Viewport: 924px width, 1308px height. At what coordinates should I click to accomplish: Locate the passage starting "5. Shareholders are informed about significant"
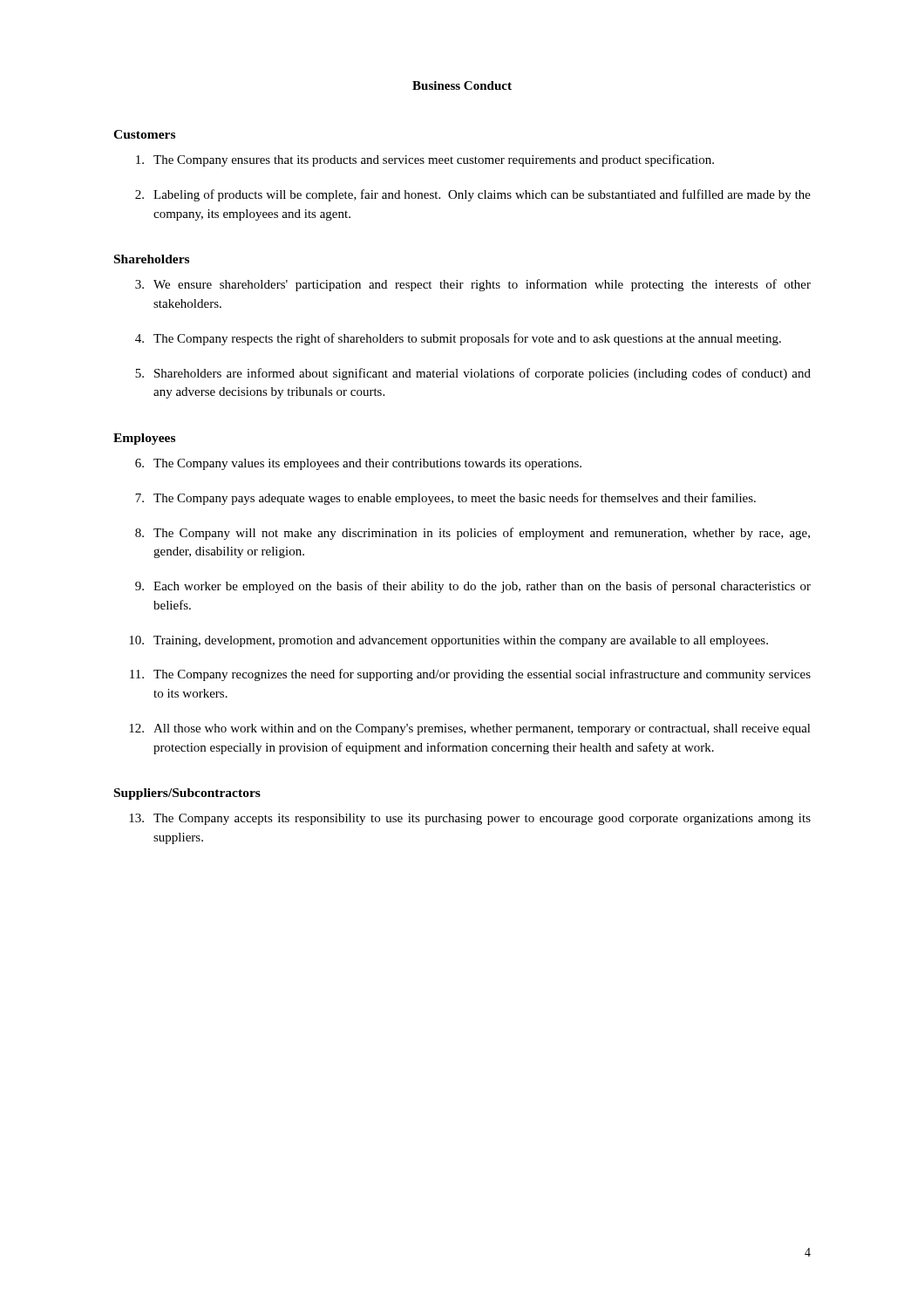tap(462, 383)
